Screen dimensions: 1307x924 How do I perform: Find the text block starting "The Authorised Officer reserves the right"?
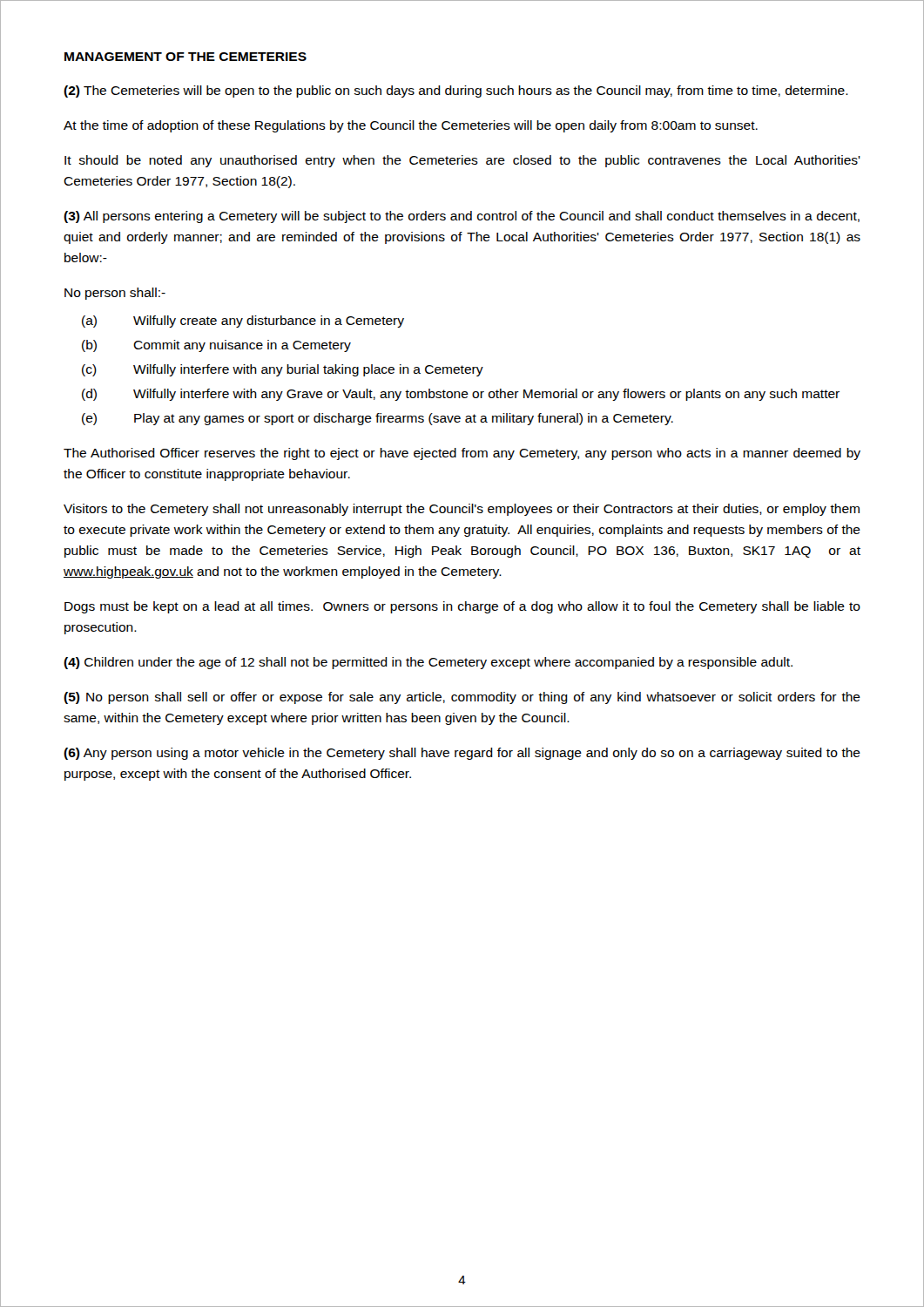[462, 463]
